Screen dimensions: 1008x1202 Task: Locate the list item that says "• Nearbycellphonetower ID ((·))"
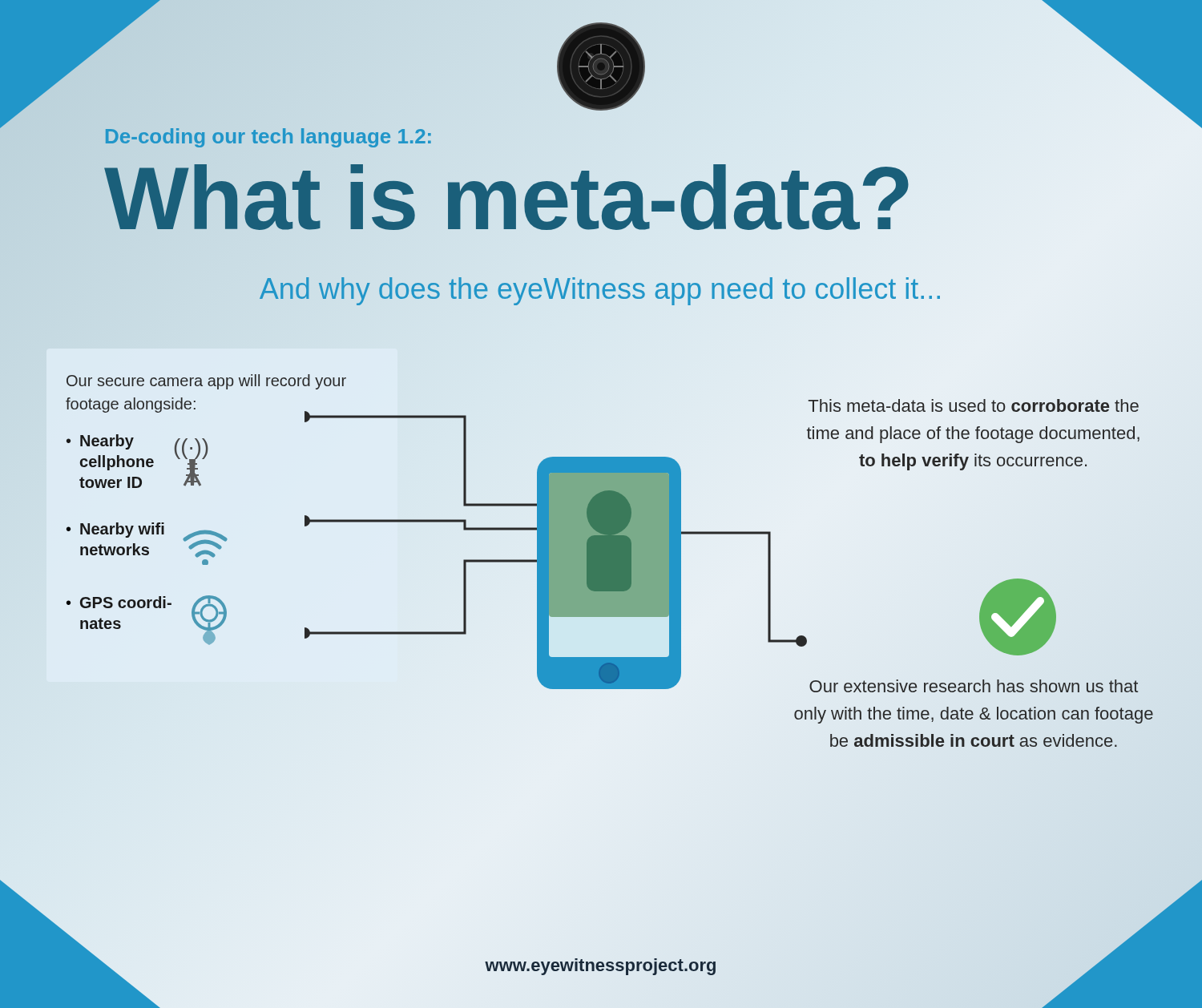(x=142, y=462)
